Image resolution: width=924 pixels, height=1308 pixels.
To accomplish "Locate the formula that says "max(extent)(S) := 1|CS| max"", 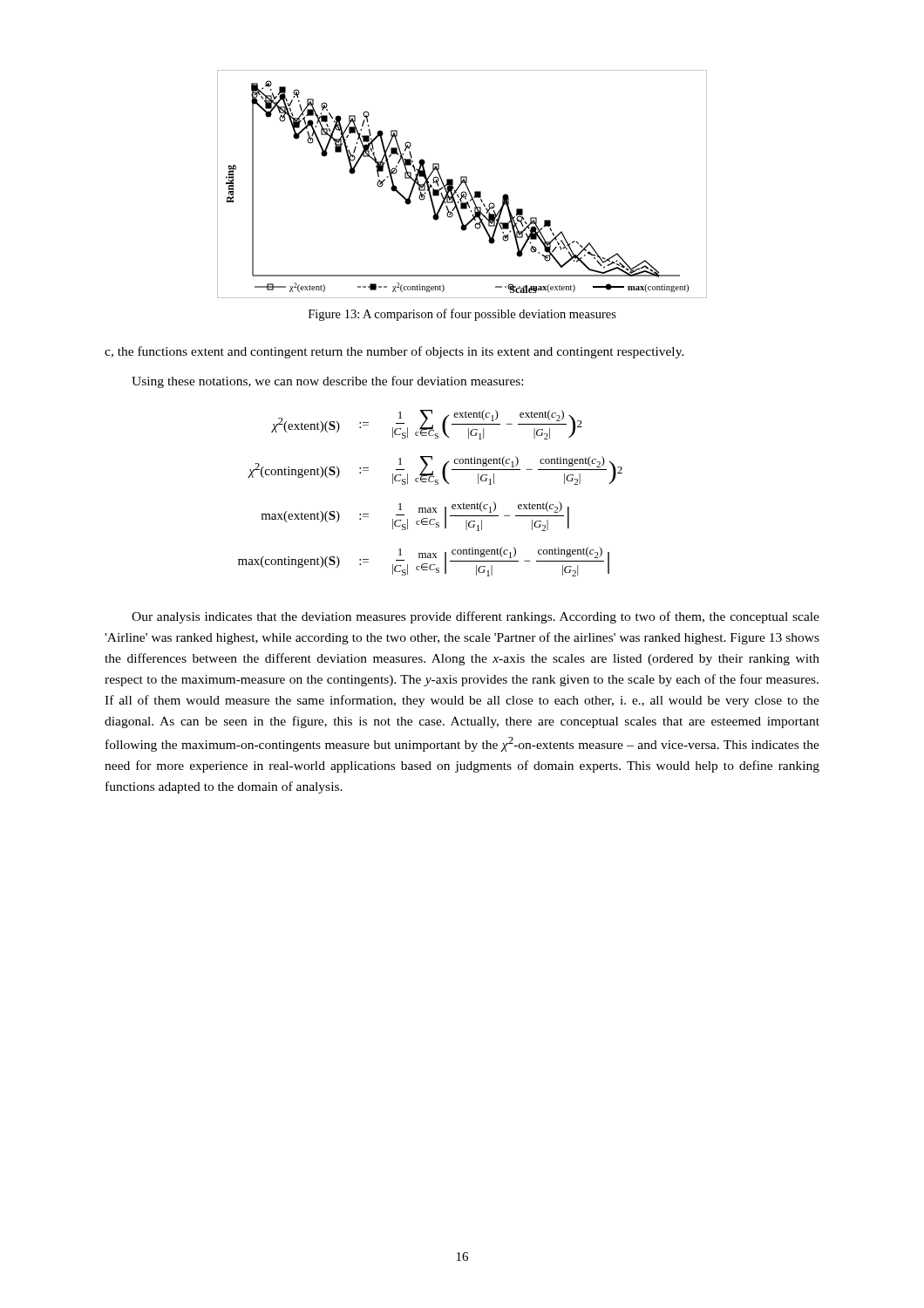I will point(364,516).
